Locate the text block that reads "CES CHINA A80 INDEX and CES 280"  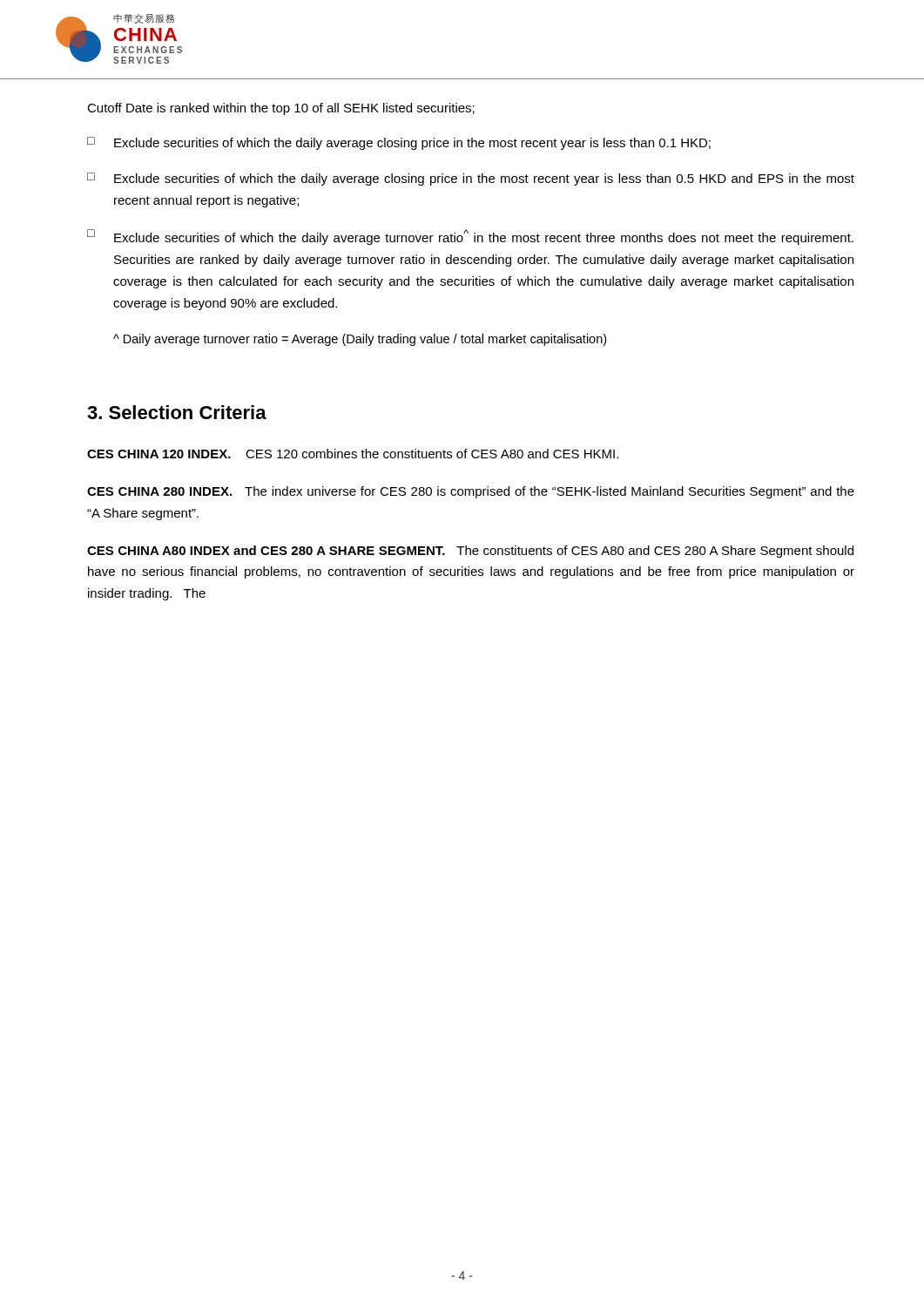(x=471, y=572)
